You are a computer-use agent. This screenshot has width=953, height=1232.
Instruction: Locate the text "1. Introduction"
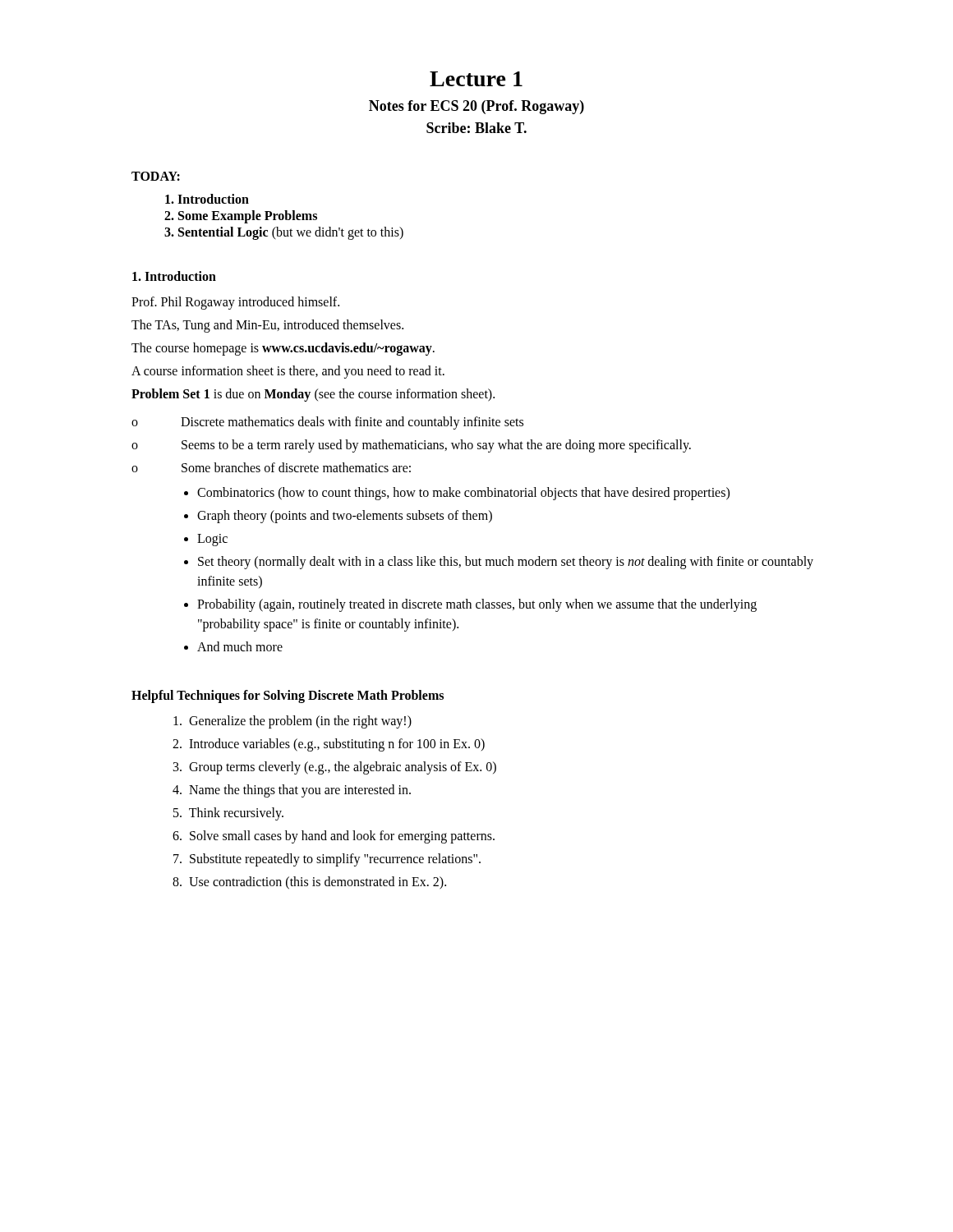click(x=174, y=276)
